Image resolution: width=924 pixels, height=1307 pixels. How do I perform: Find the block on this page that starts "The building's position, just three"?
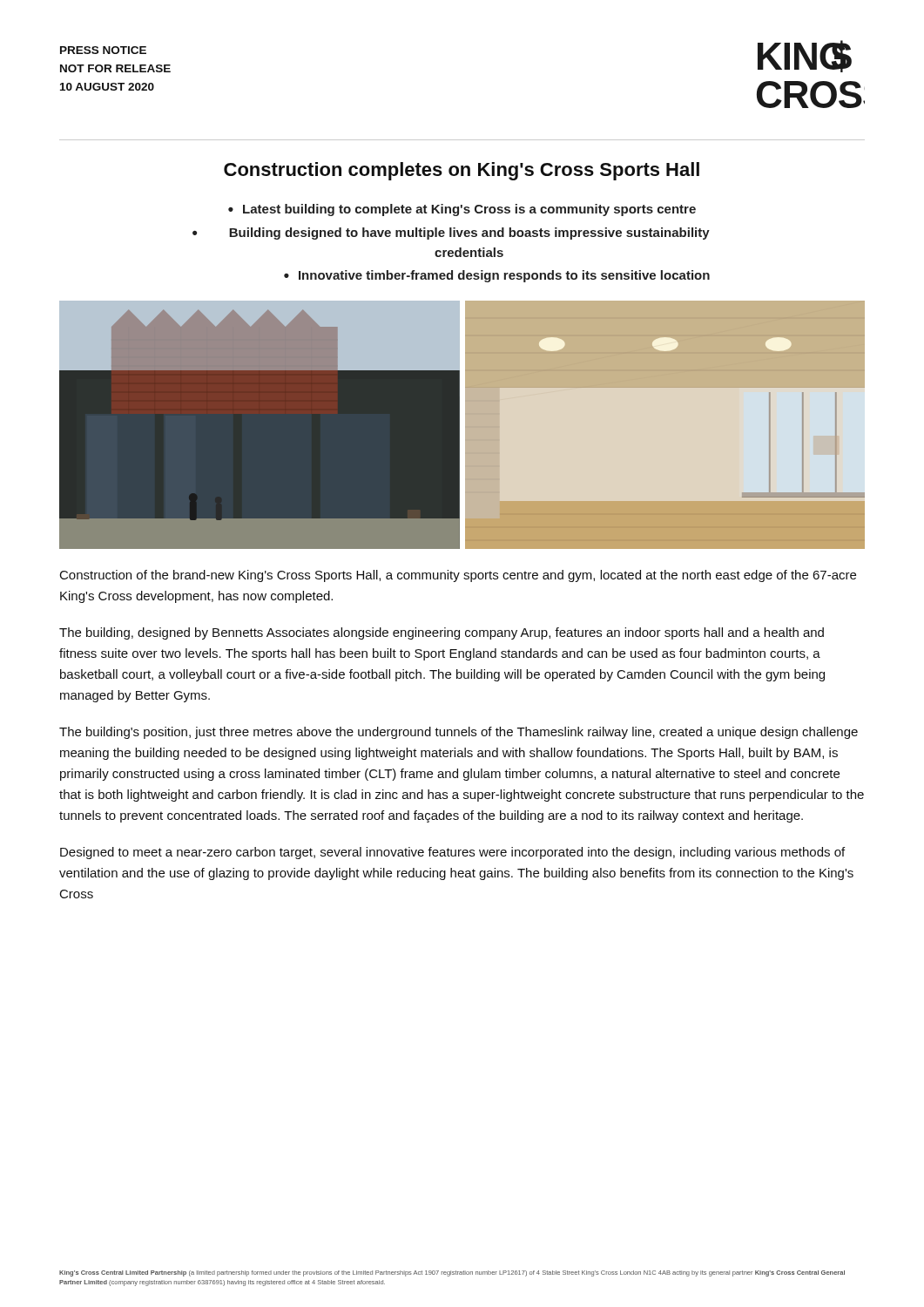(462, 774)
